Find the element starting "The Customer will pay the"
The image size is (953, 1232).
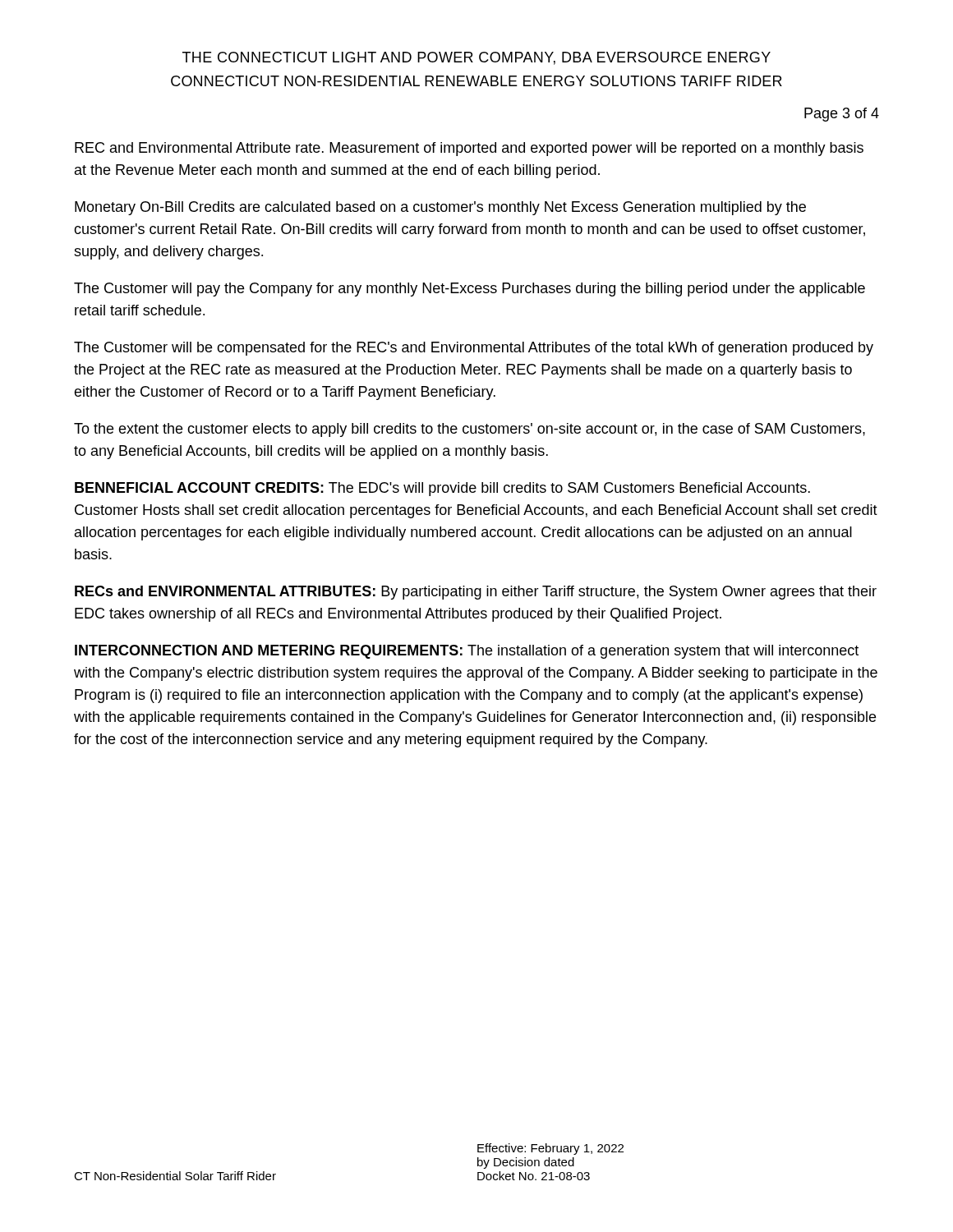(x=470, y=299)
